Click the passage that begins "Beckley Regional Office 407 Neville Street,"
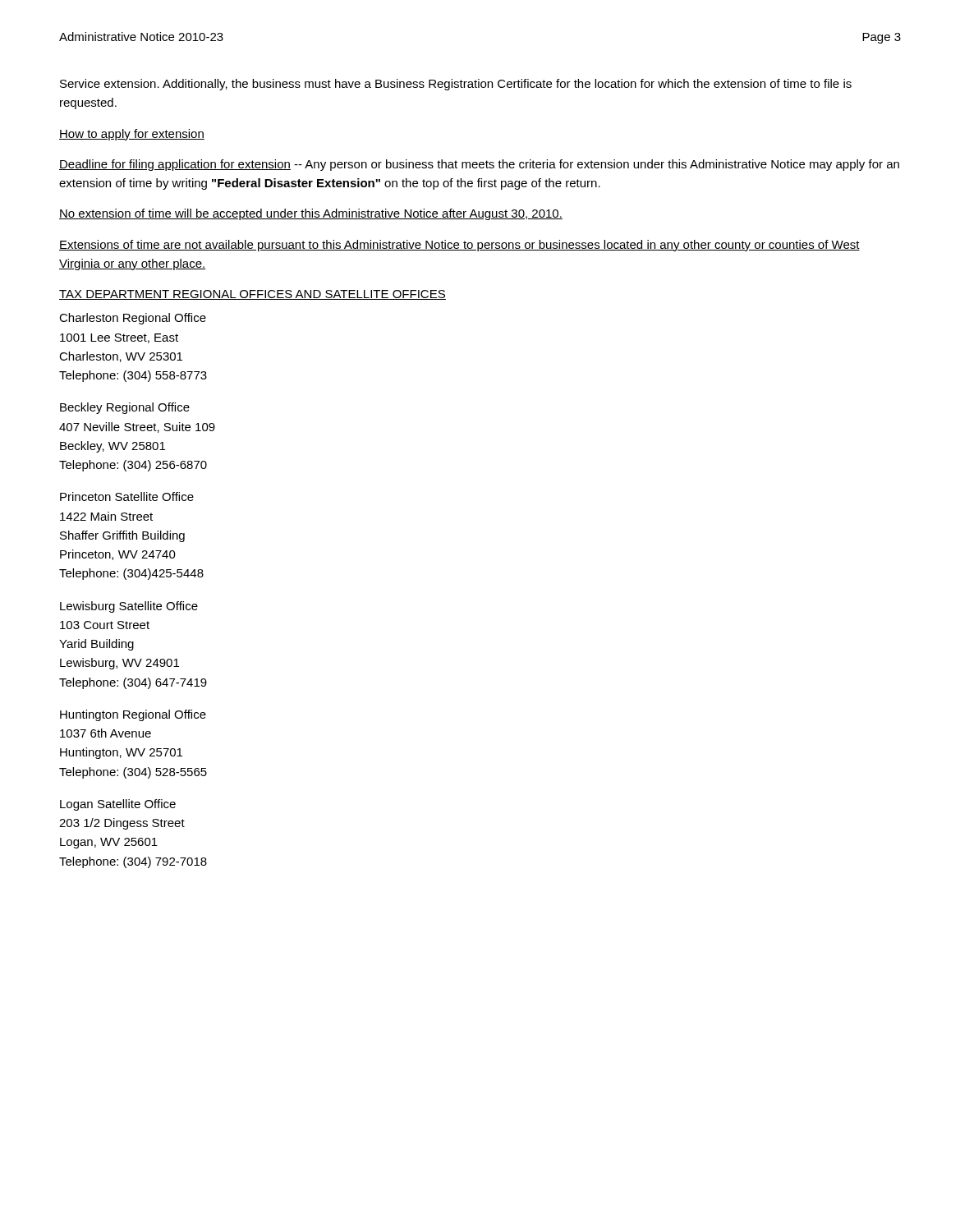960x1232 pixels. point(137,436)
